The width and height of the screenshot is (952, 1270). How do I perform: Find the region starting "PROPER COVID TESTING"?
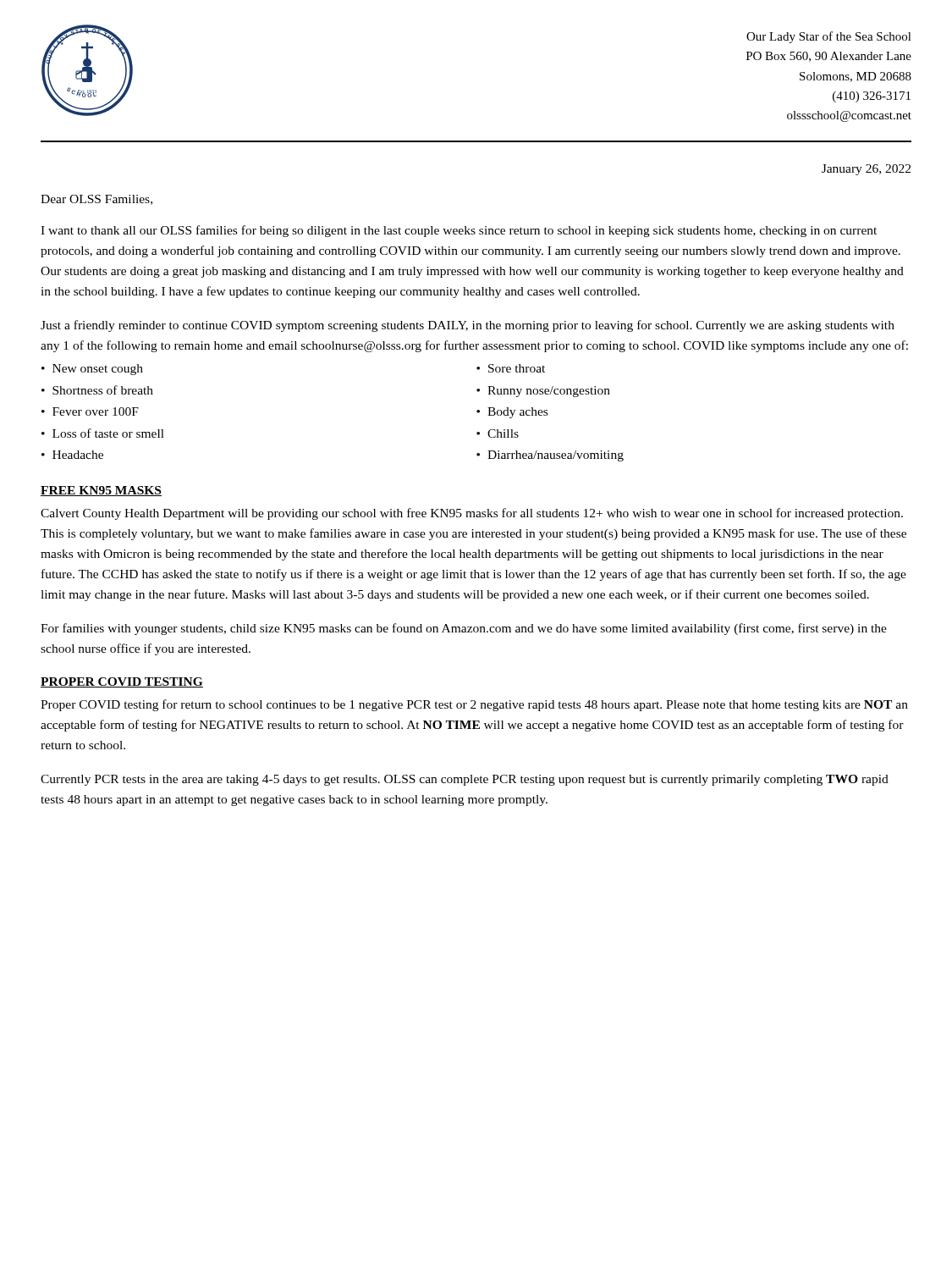(122, 681)
